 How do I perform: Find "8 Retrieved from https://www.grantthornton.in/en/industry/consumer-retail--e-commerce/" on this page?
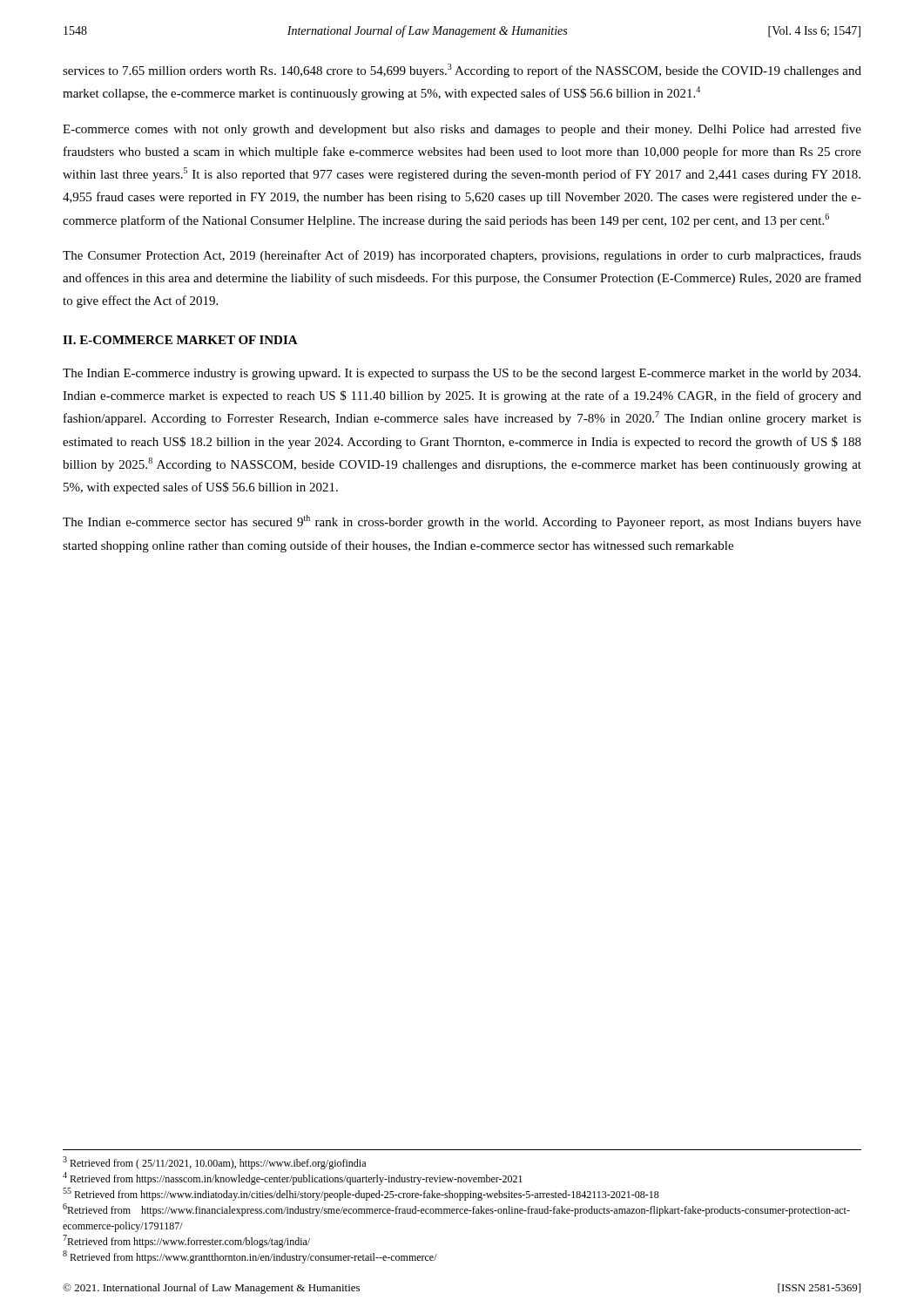(250, 1257)
